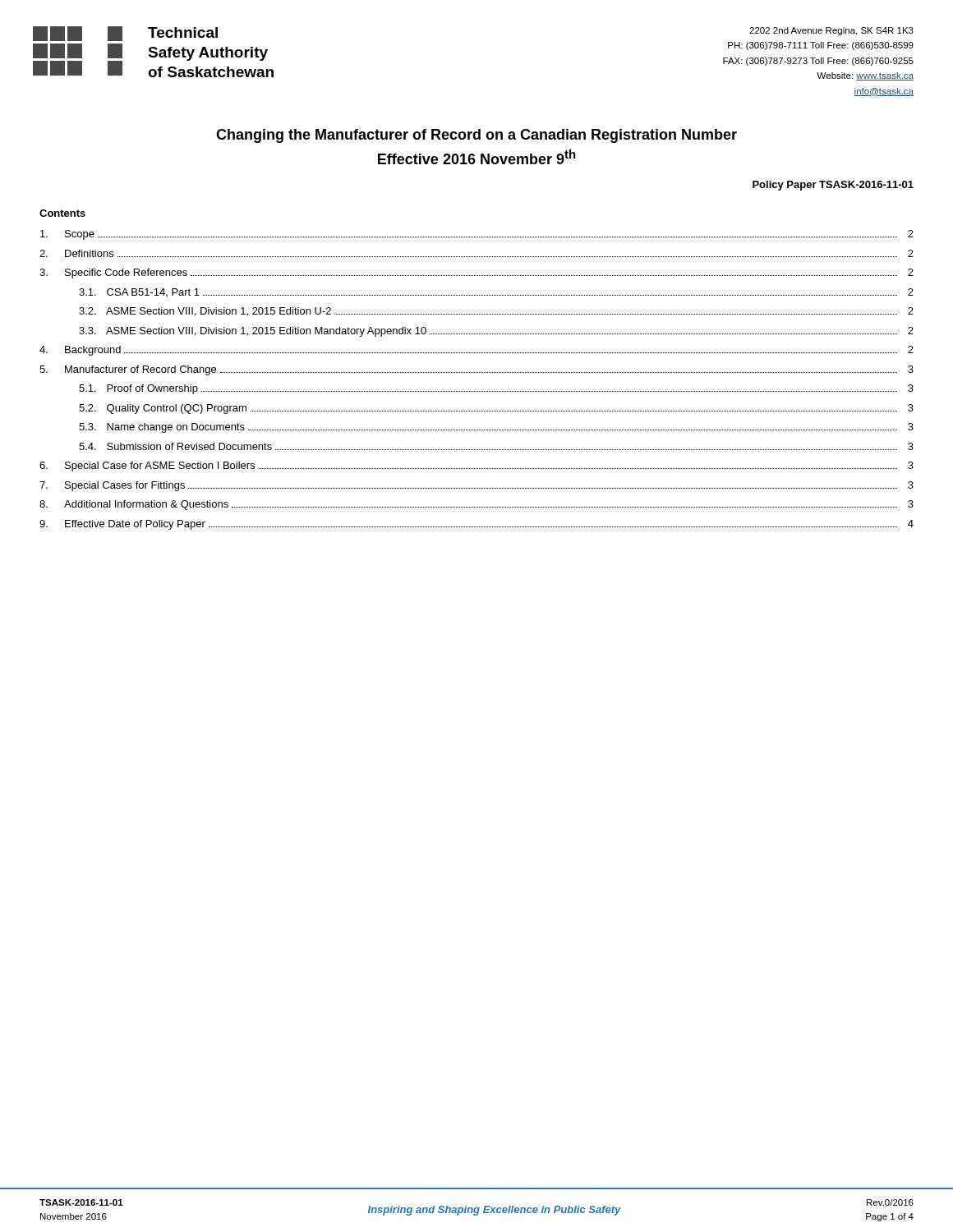Click on the list item with the text "3.1. CSA B51-14,"
This screenshot has width=953, height=1232.
pyautogui.click(x=496, y=292)
